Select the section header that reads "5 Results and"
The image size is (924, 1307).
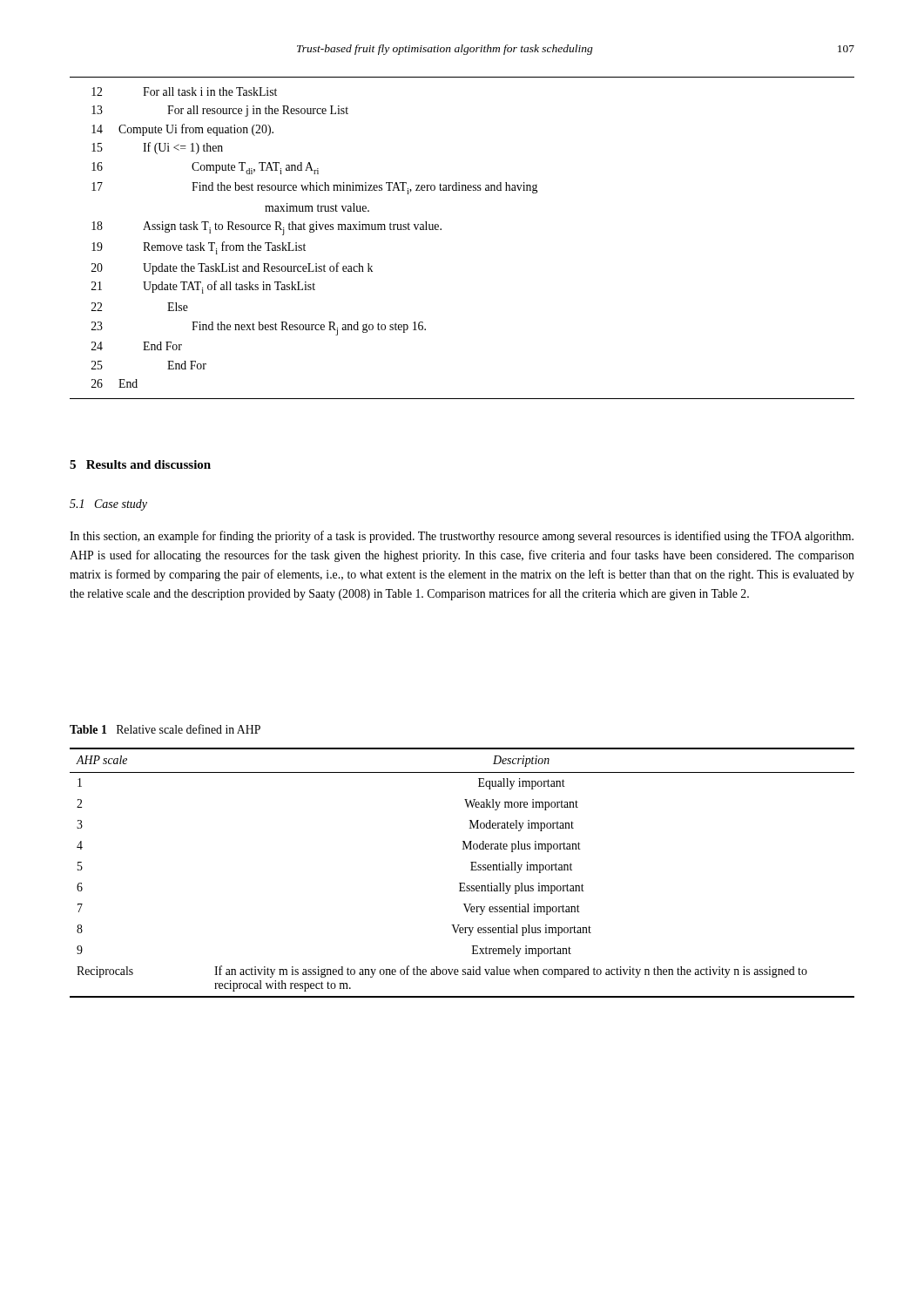click(x=140, y=464)
